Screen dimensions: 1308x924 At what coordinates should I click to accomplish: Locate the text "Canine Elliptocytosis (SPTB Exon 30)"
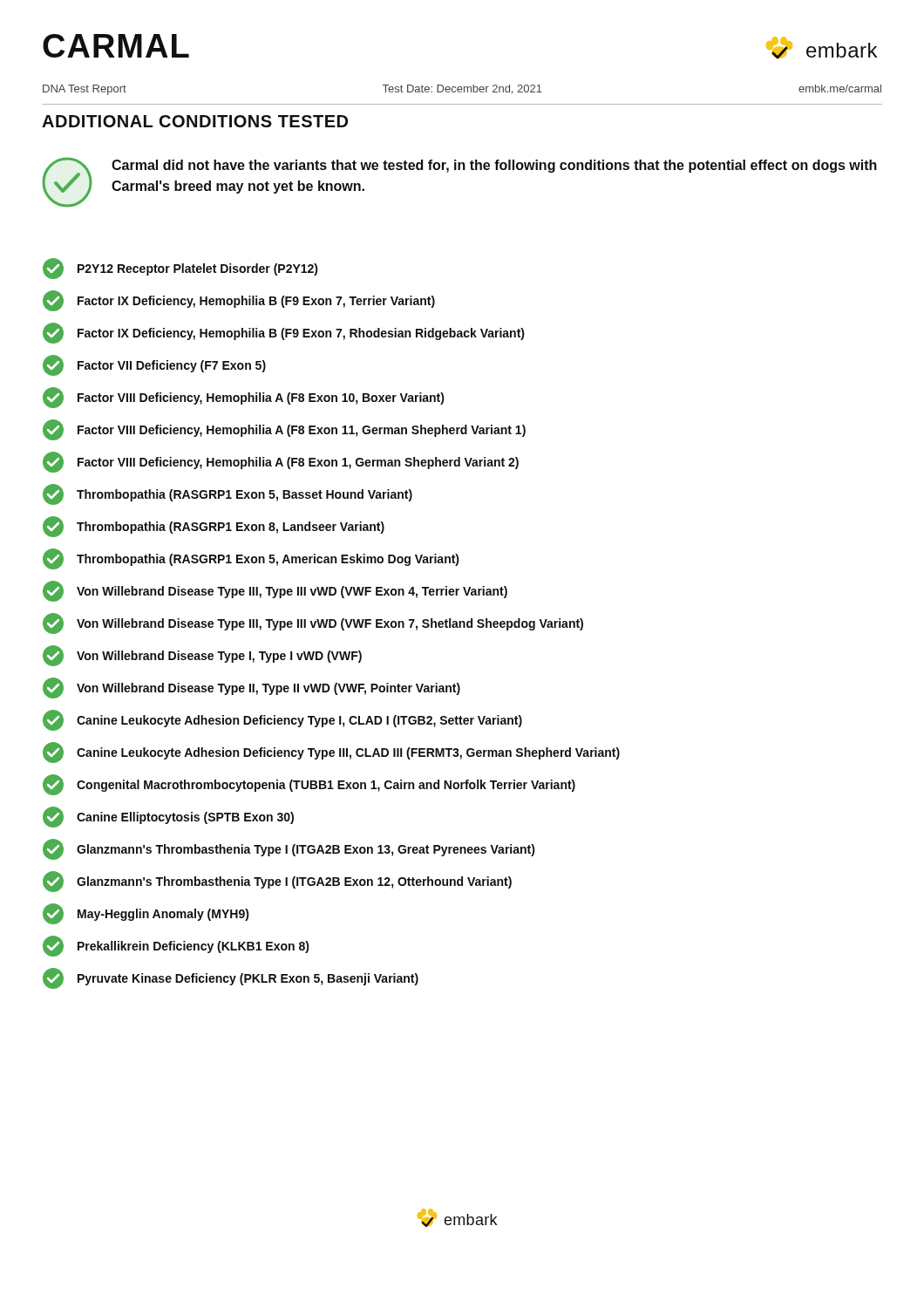168,817
